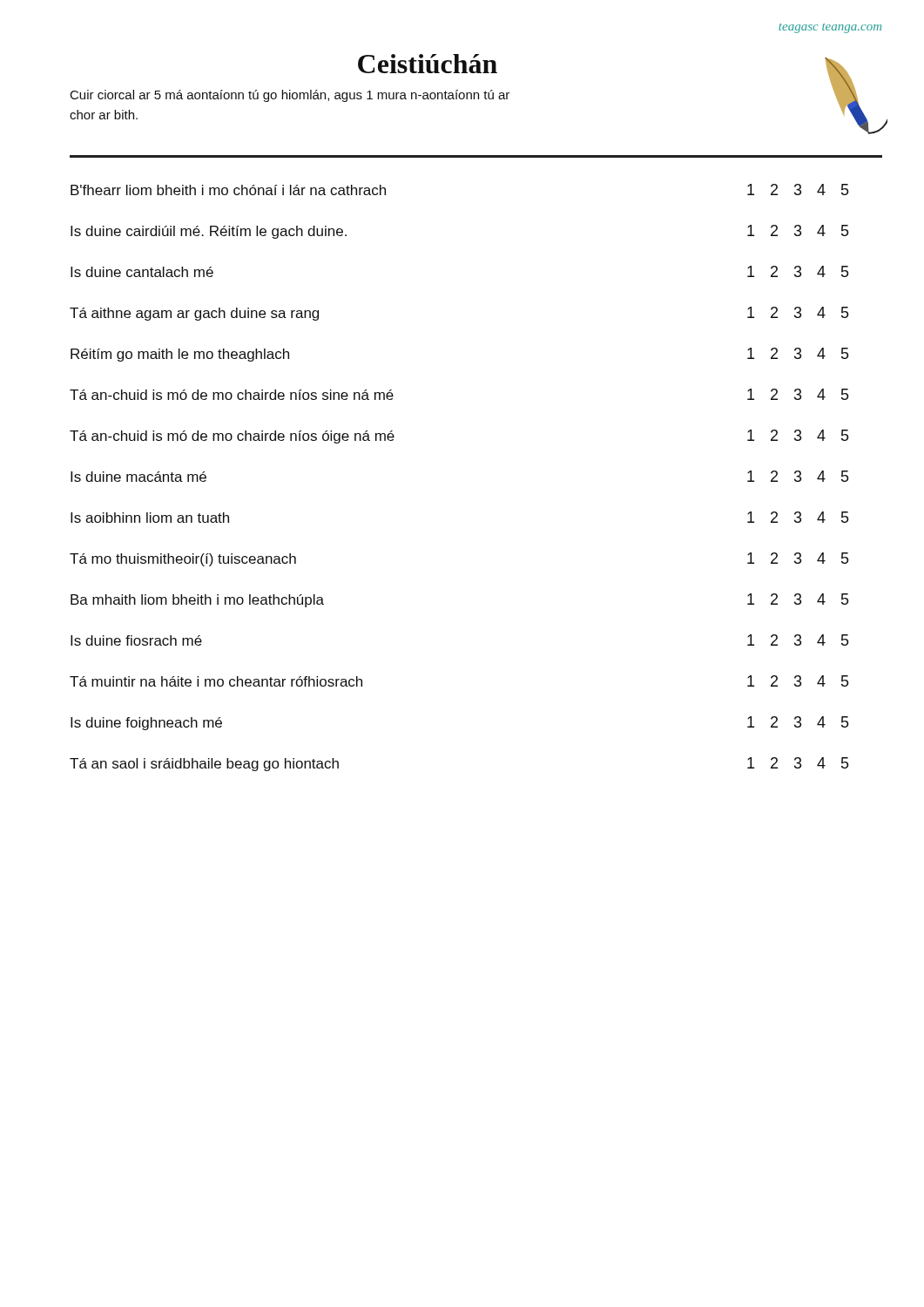This screenshot has width=924, height=1307.
Task: Point to the block beginning "B'fhearr liom bheith i mo"
Action: click(223, 189)
